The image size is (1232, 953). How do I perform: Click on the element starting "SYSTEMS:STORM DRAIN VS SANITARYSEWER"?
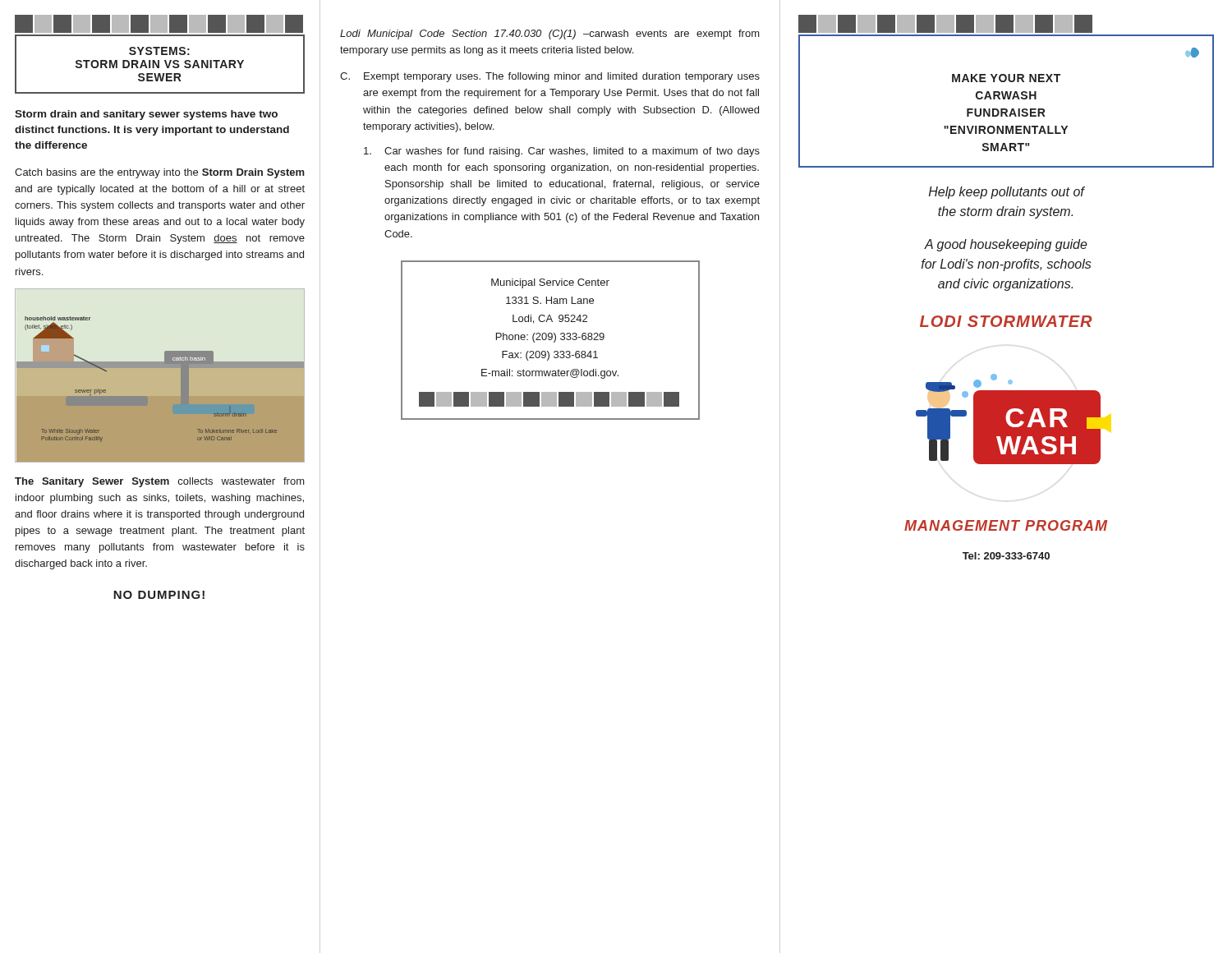tap(160, 64)
